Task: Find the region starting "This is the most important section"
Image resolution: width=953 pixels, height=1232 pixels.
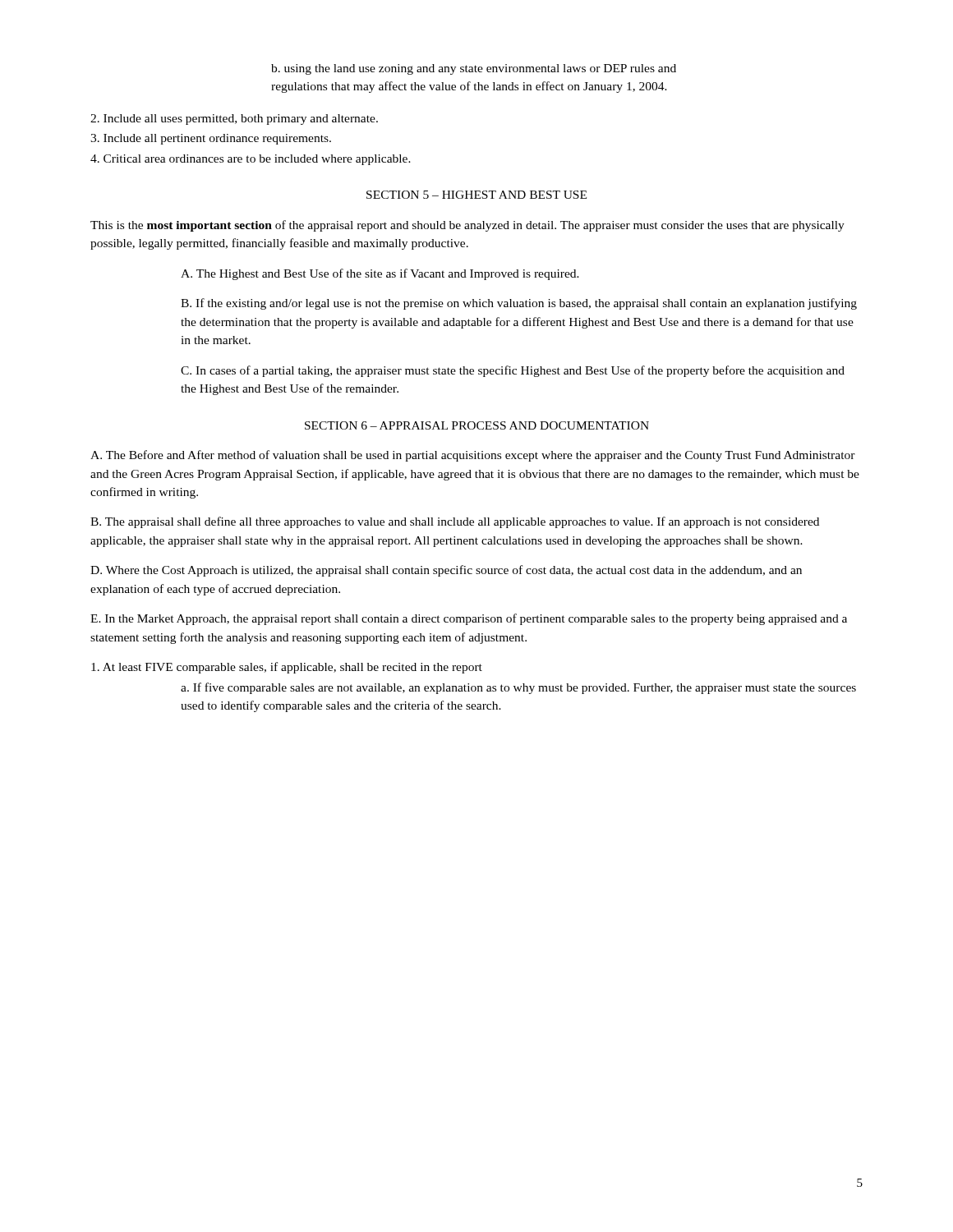Action: [x=467, y=234]
